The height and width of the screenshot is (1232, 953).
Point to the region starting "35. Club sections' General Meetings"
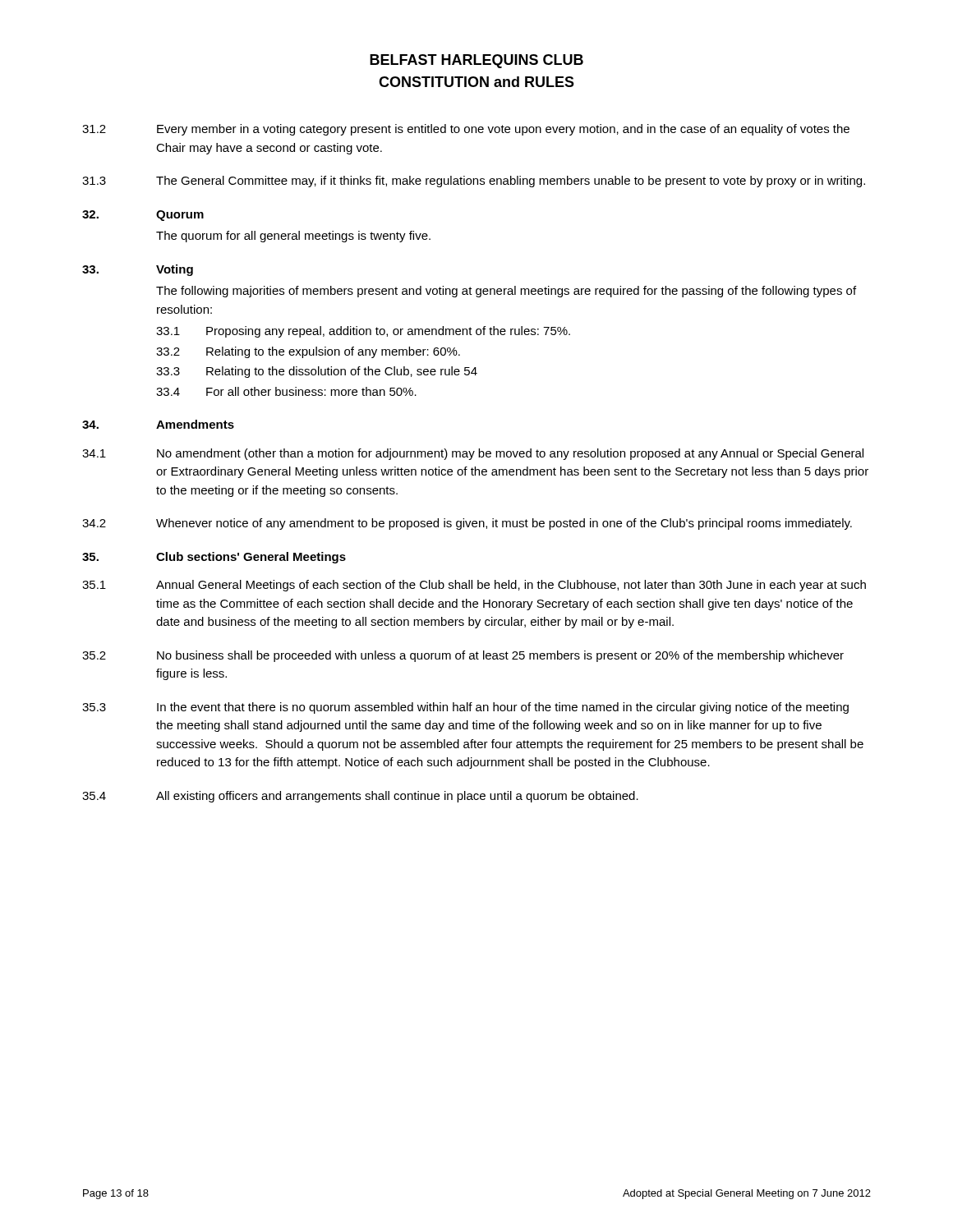click(x=214, y=558)
